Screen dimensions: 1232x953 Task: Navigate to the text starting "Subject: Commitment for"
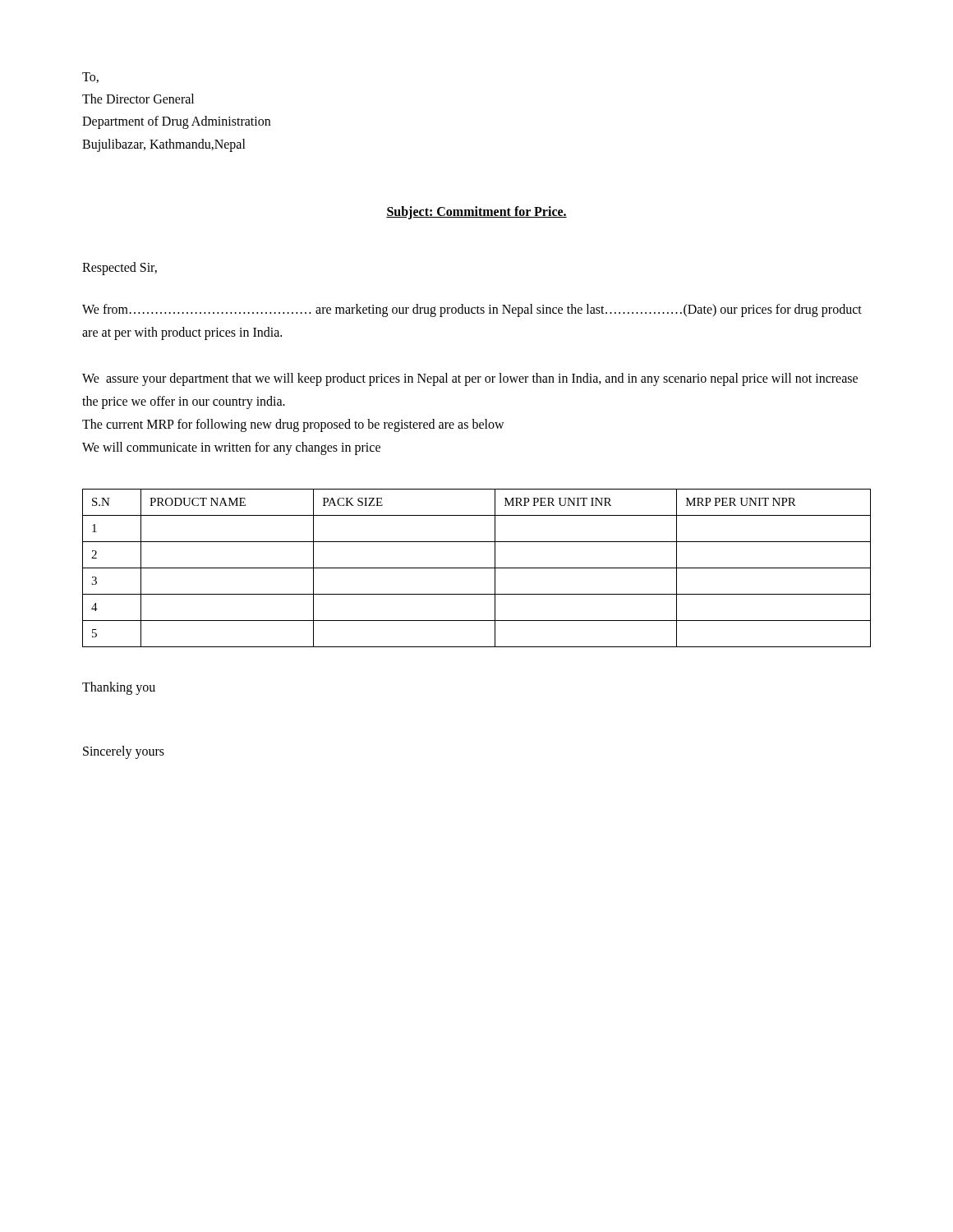[x=476, y=211]
